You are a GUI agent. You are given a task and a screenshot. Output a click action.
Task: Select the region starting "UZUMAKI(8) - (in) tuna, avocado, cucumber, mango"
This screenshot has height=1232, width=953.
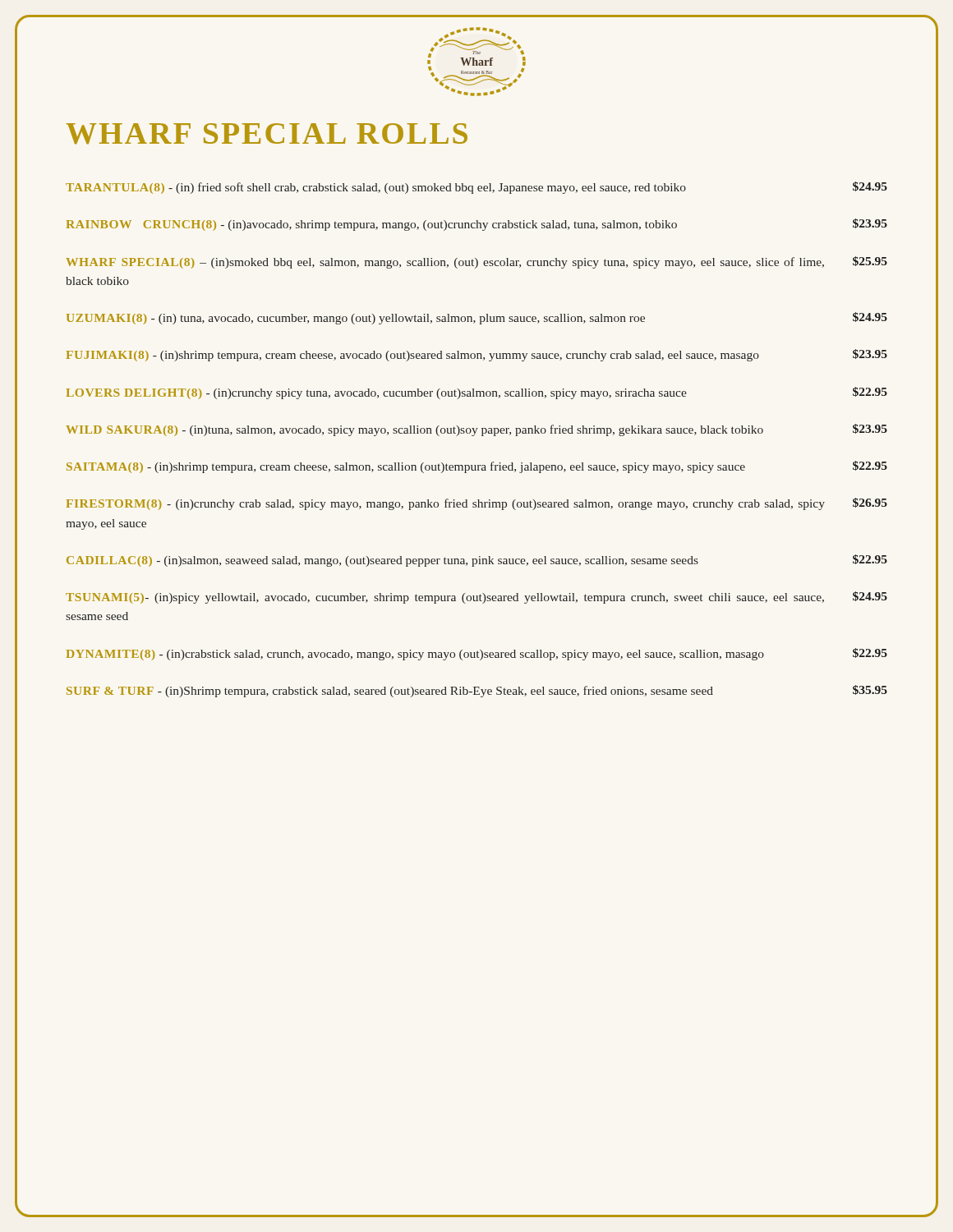476,318
